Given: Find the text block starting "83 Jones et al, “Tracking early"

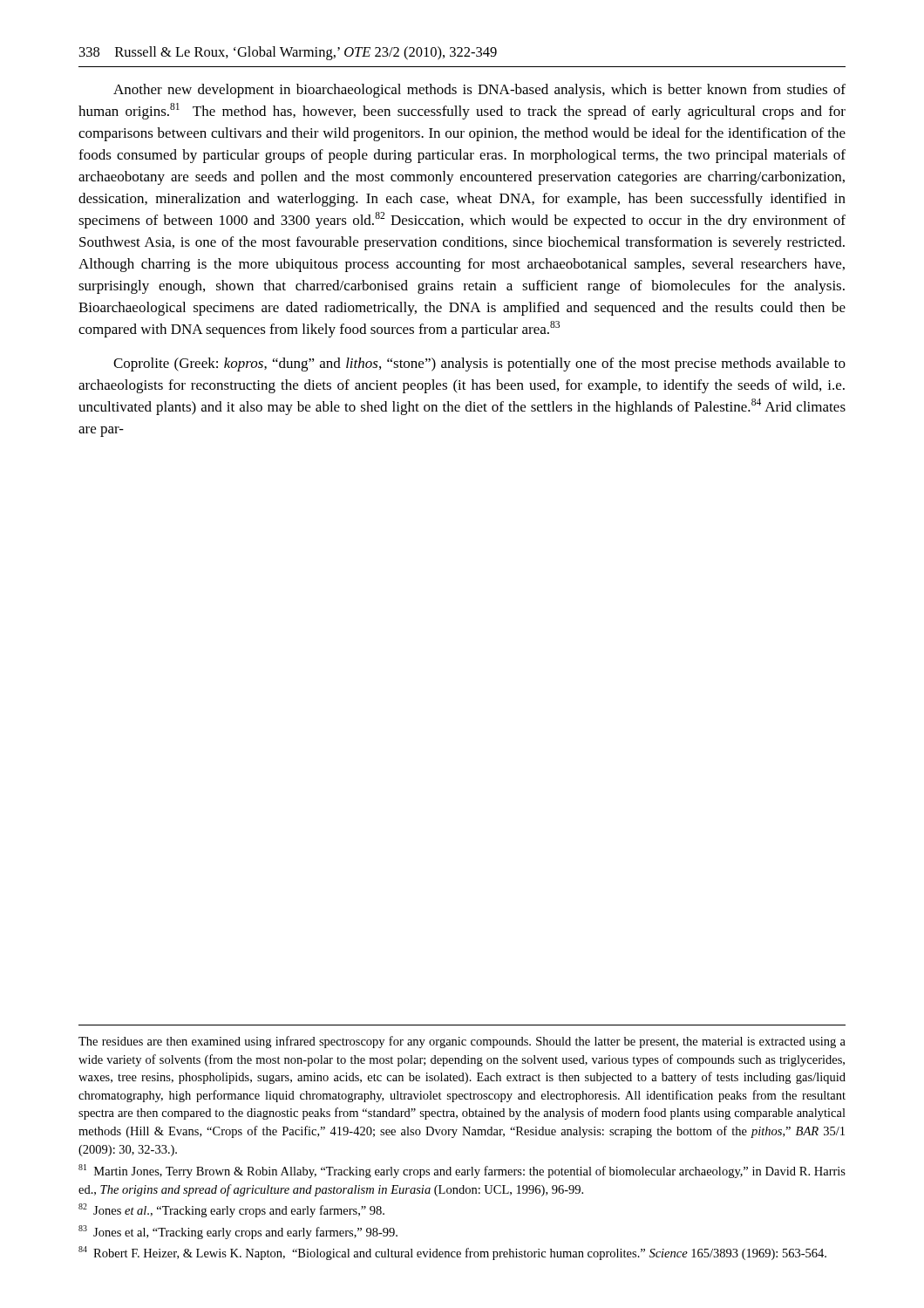Looking at the screenshot, I should [x=238, y=1232].
